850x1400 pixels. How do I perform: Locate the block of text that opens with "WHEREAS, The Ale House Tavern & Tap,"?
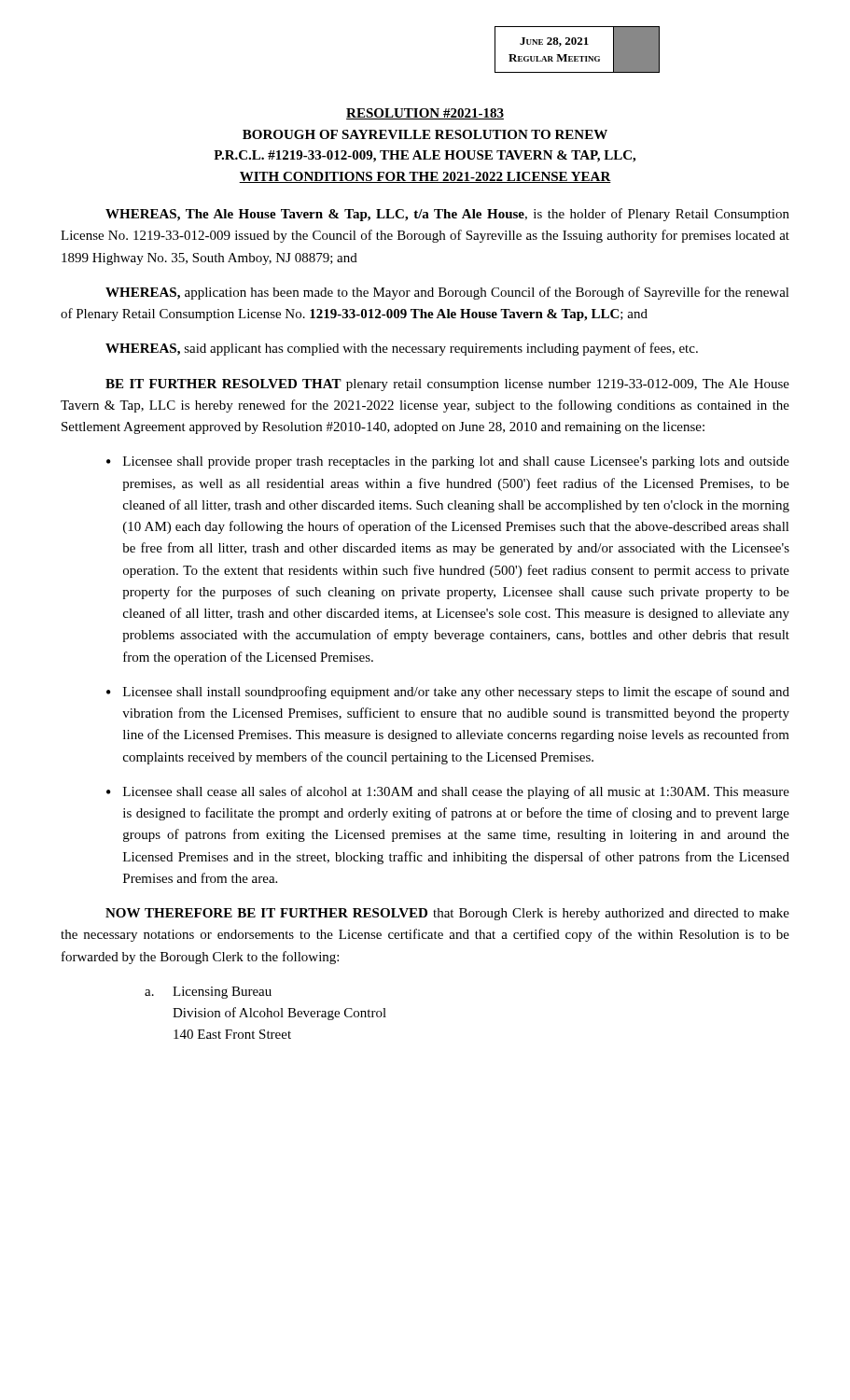425,235
